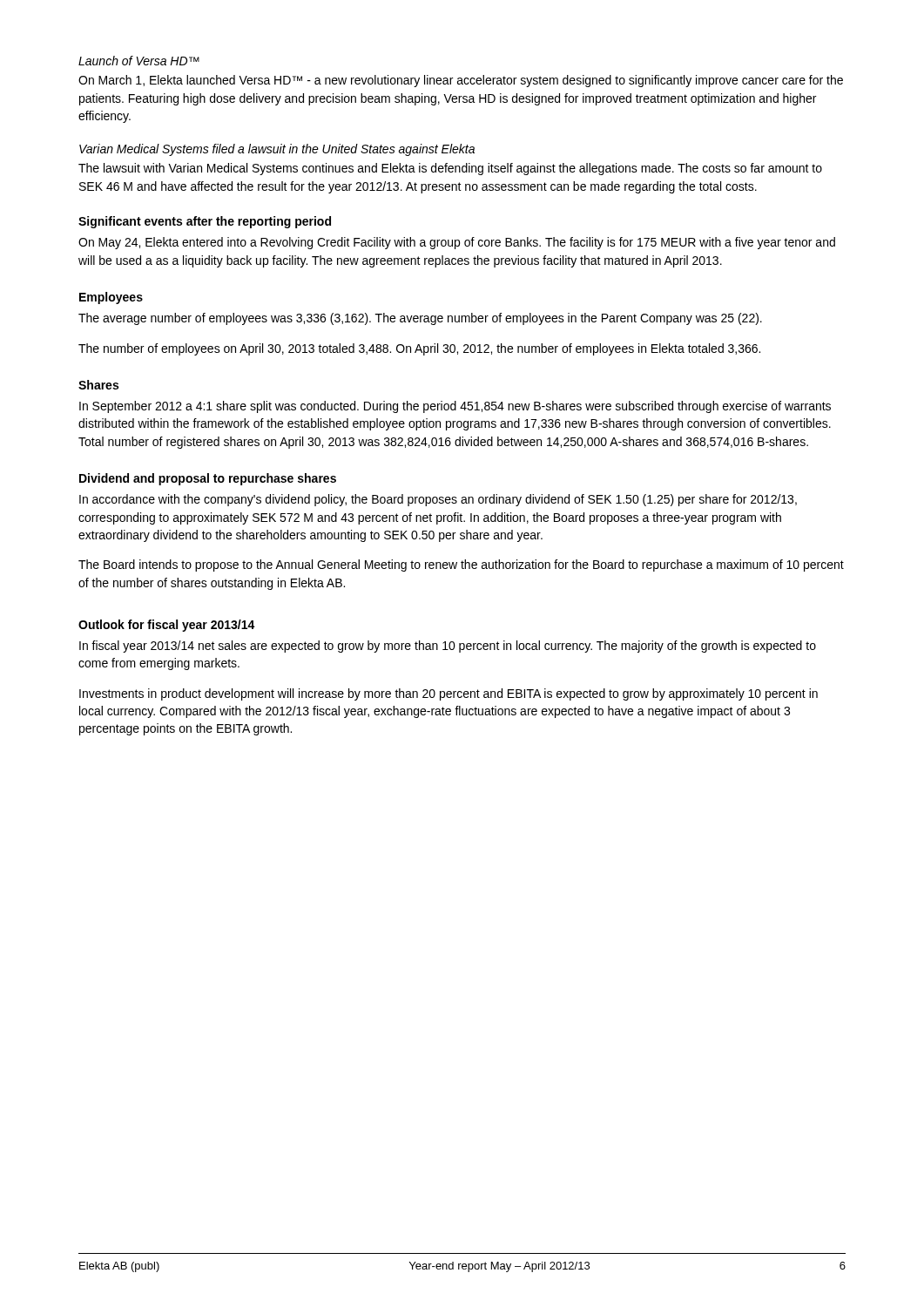Screen dimensions: 1307x924
Task: Select the passage starting "Varian Medical Systems filed a"
Action: tap(462, 149)
